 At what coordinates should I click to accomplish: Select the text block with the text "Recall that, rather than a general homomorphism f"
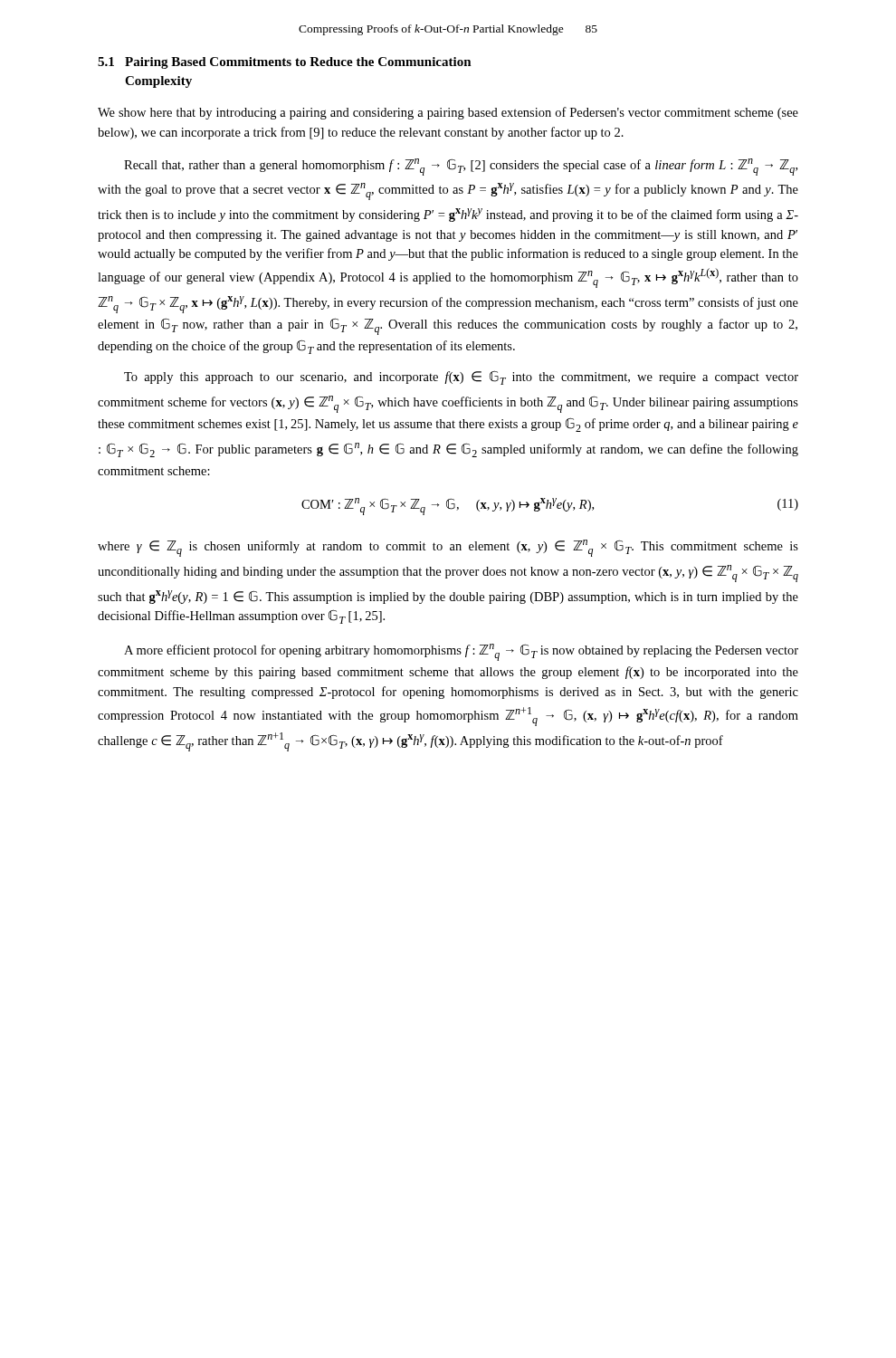[448, 255]
